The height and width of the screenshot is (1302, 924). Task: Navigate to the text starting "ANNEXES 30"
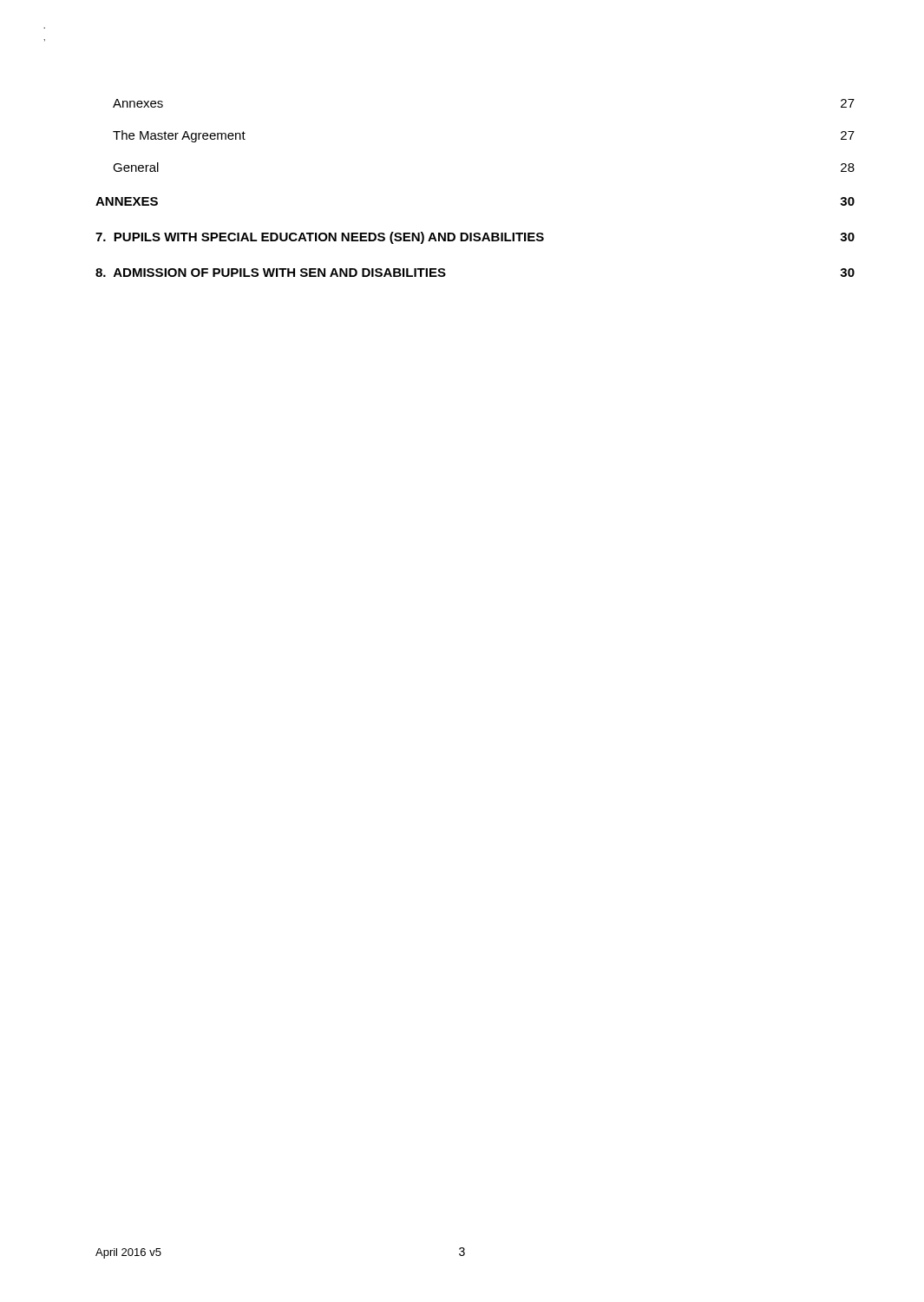click(x=128, y=201)
